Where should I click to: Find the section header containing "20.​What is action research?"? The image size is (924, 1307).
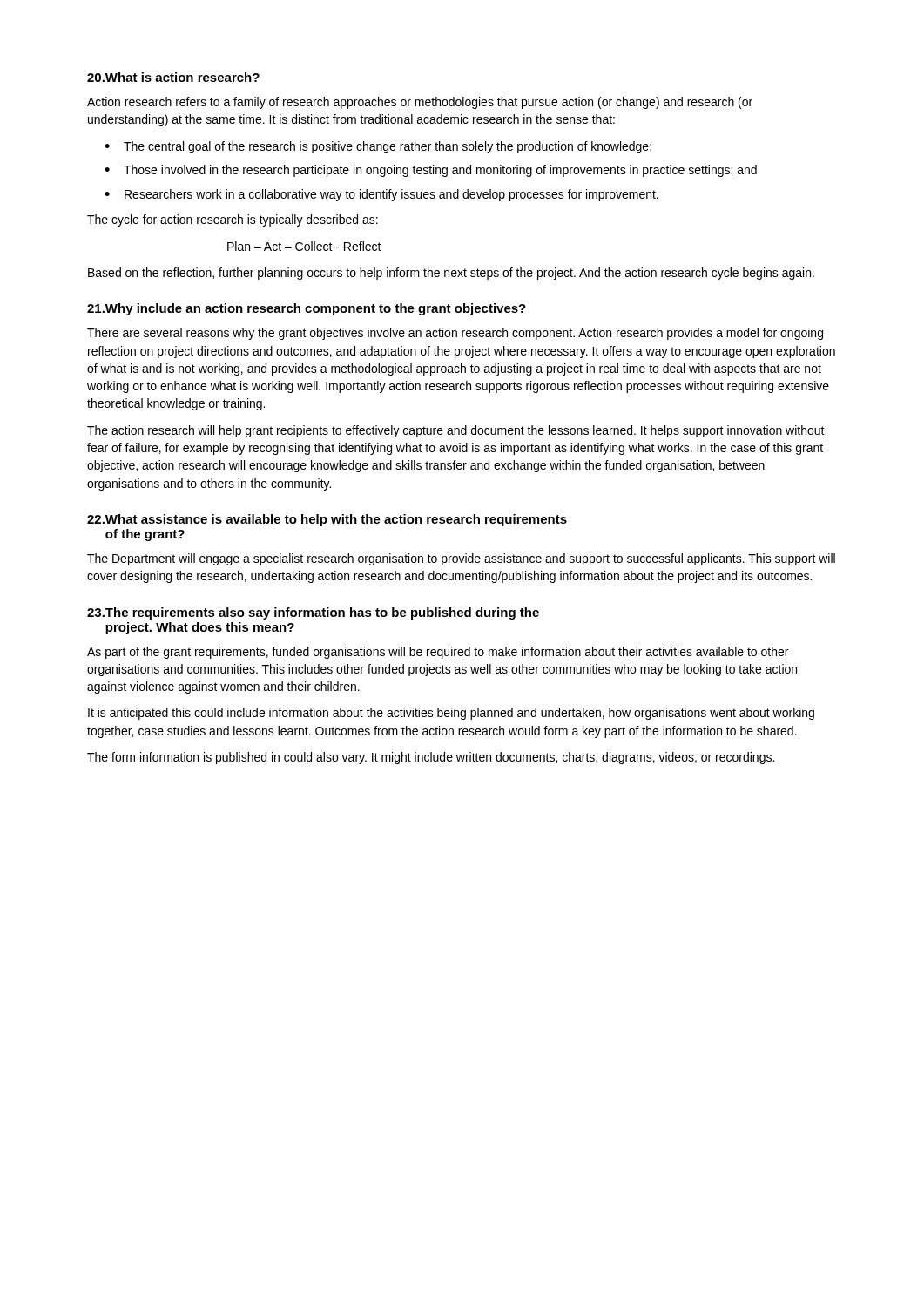[173, 77]
